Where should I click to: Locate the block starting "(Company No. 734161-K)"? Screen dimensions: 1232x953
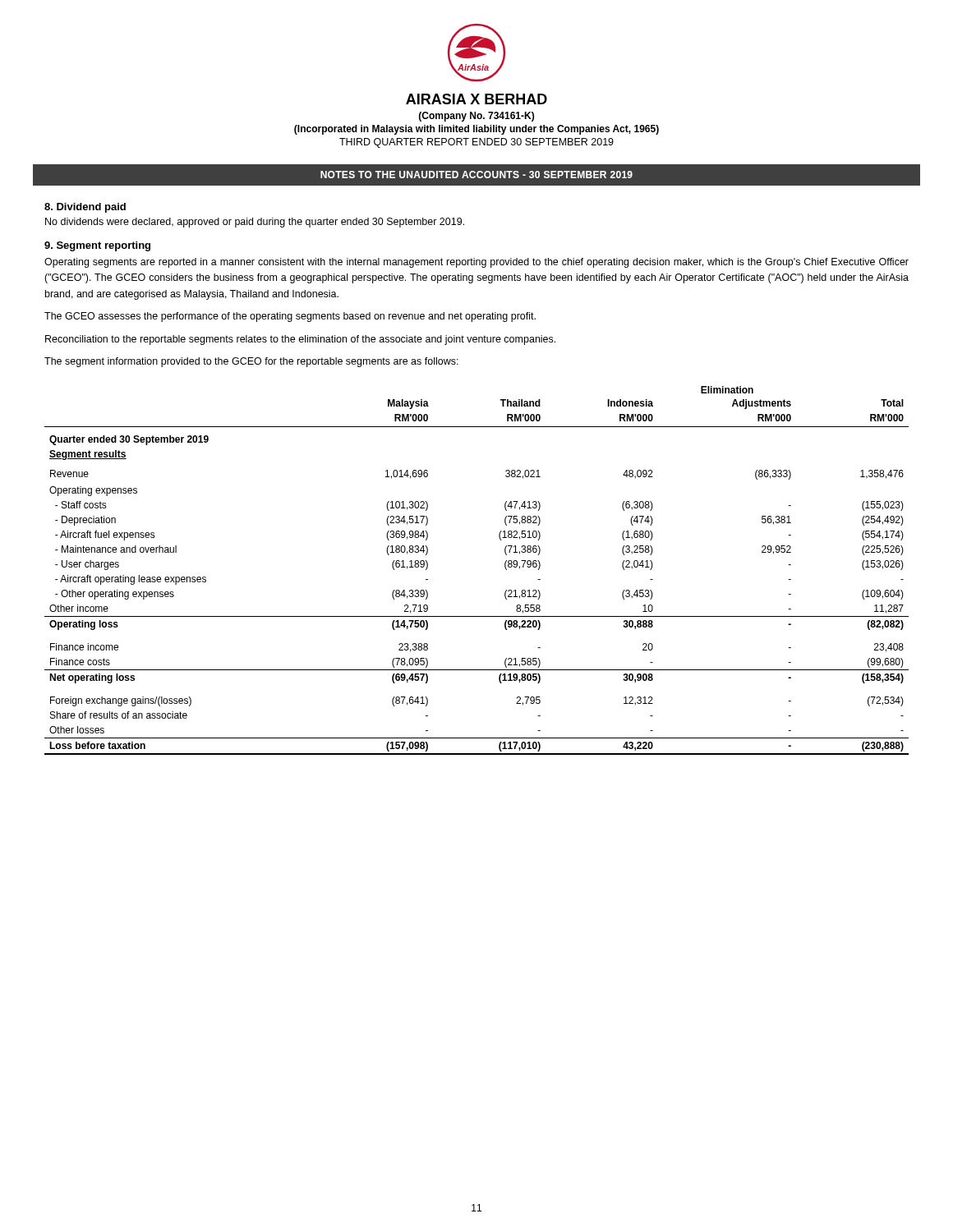click(476, 116)
